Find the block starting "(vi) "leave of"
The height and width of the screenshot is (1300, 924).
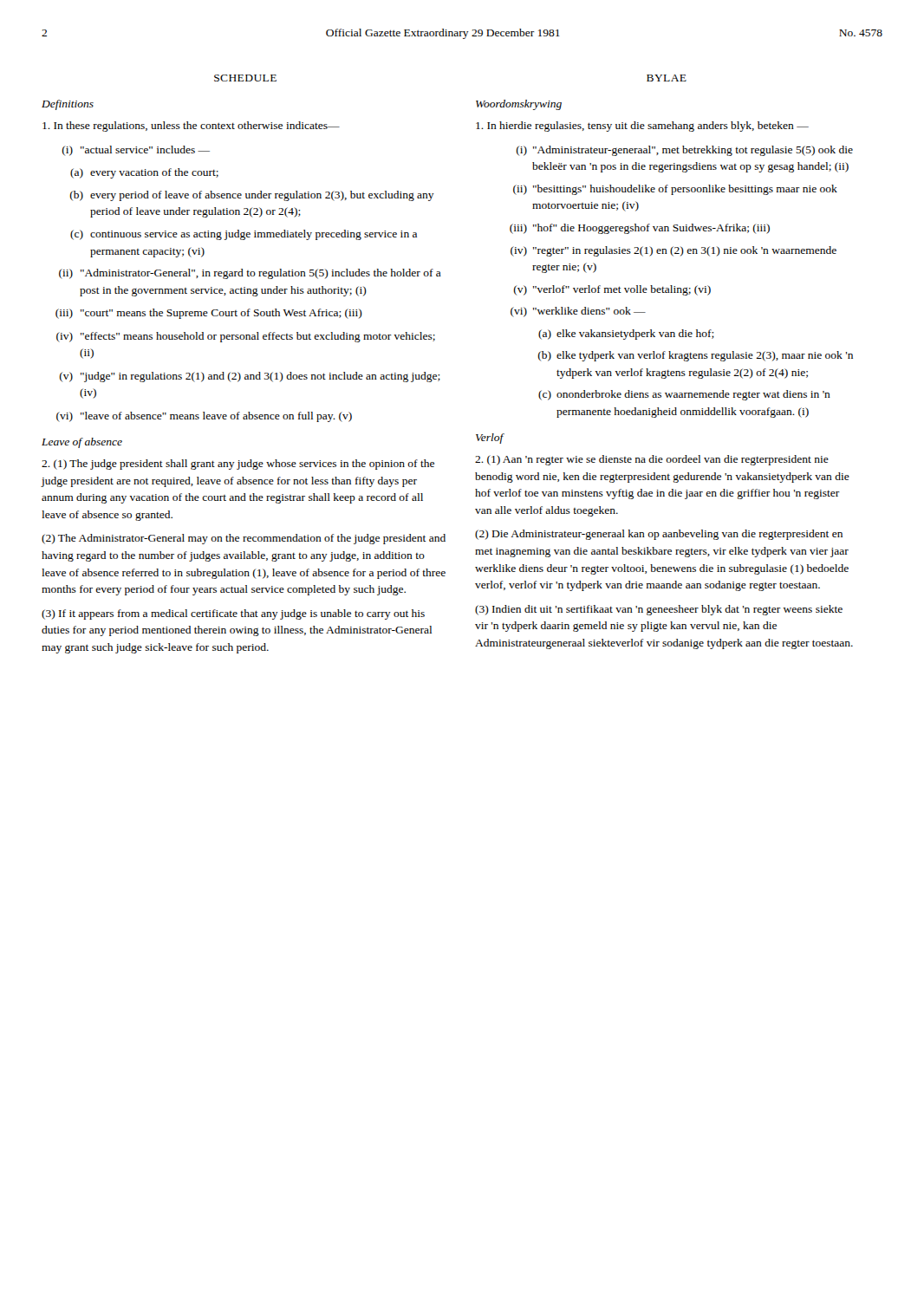pyautogui.click(x=245, y=416)
